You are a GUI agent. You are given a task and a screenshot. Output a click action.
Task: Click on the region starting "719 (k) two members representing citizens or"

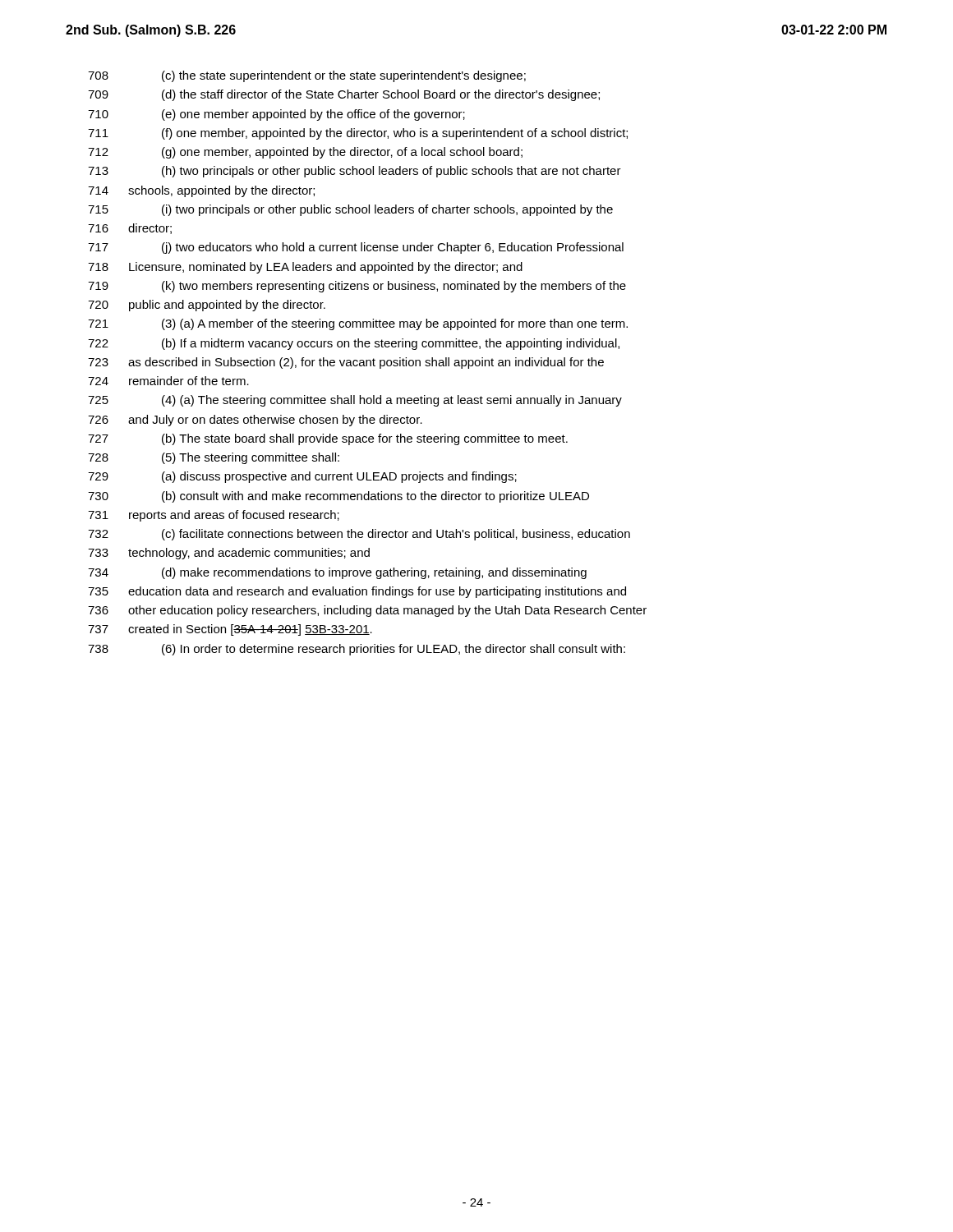[x=476, y=285]
